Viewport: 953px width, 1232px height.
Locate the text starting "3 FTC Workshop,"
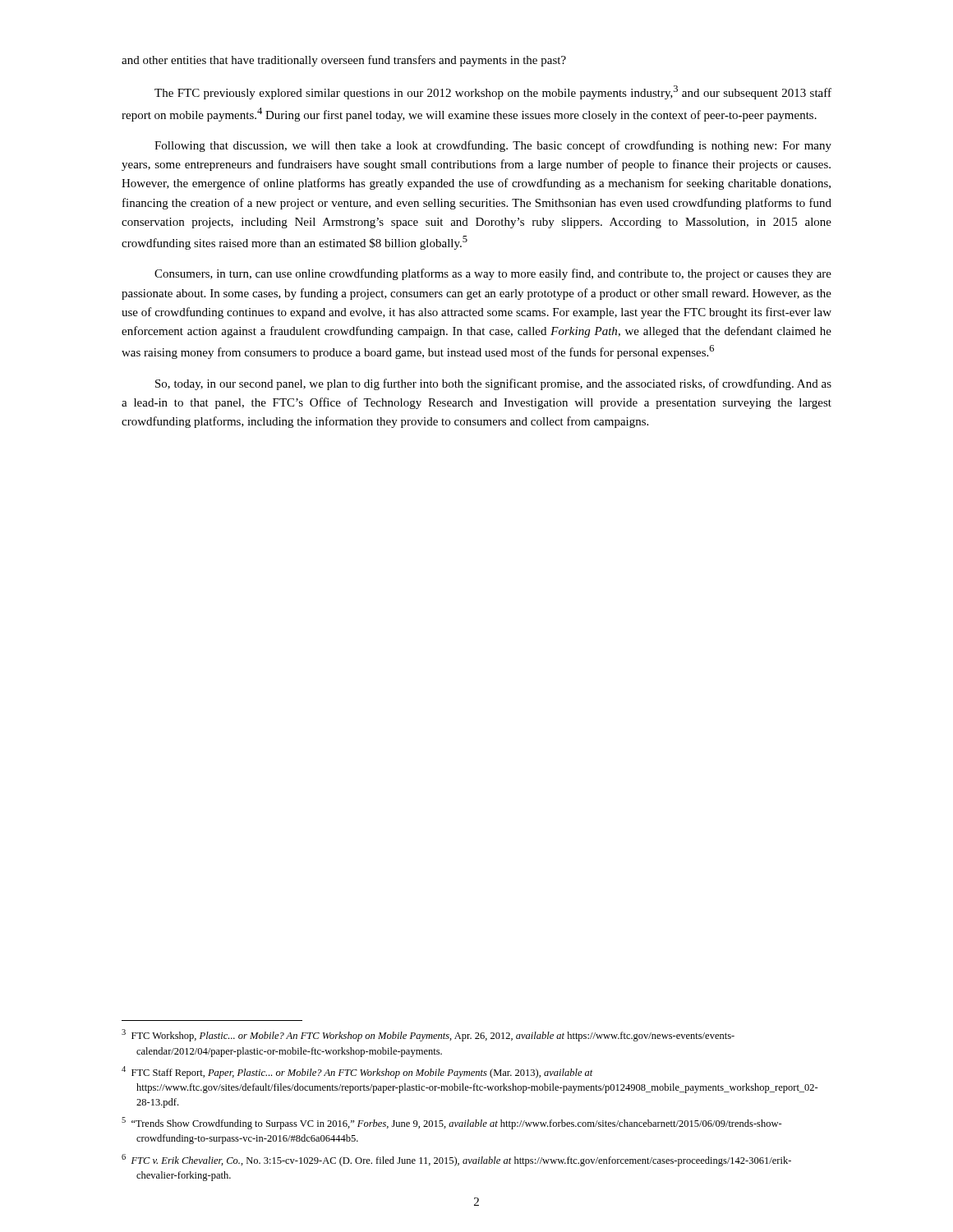click(428, 1042)
